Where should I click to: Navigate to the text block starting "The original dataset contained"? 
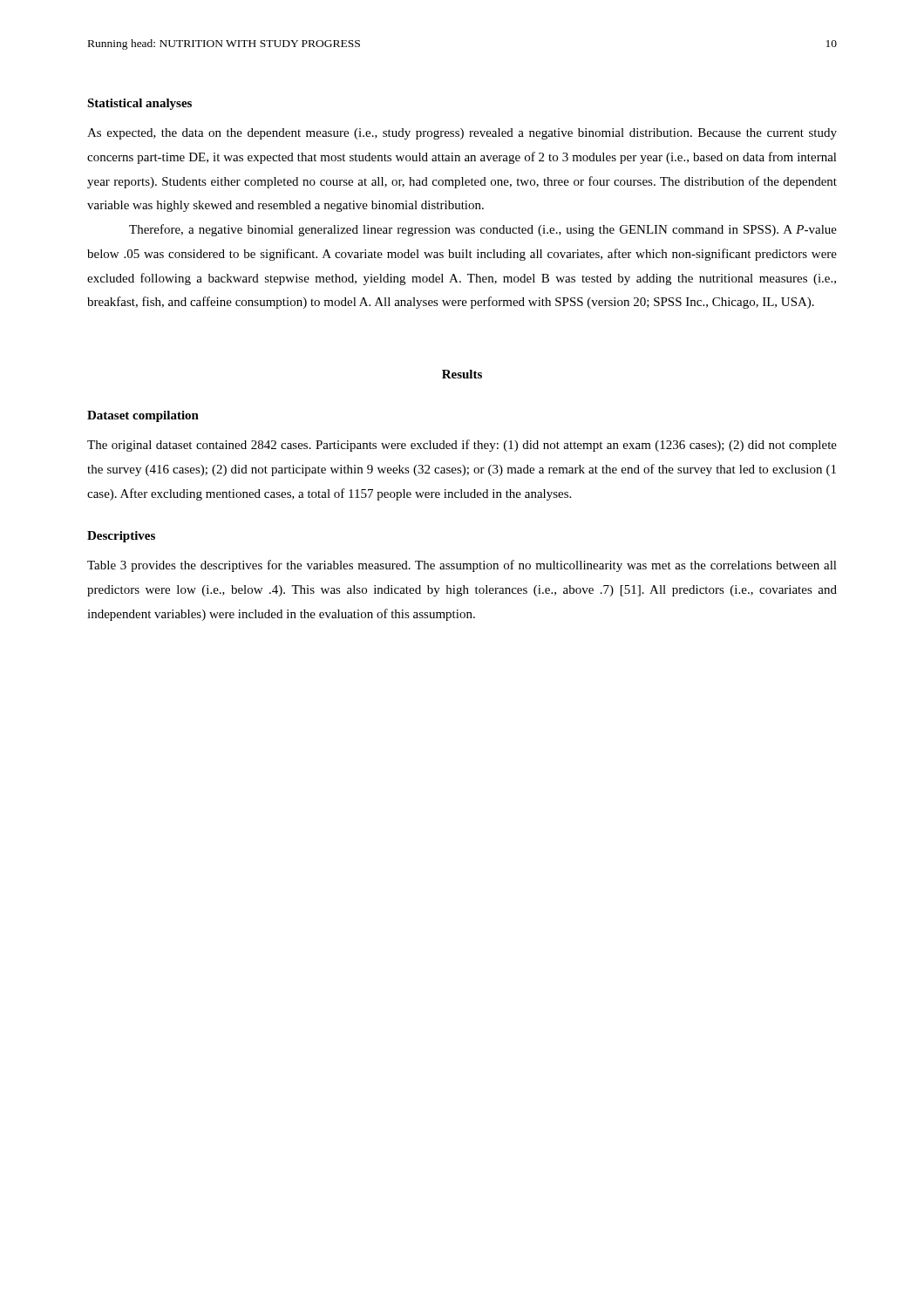[x=462, y=470]
